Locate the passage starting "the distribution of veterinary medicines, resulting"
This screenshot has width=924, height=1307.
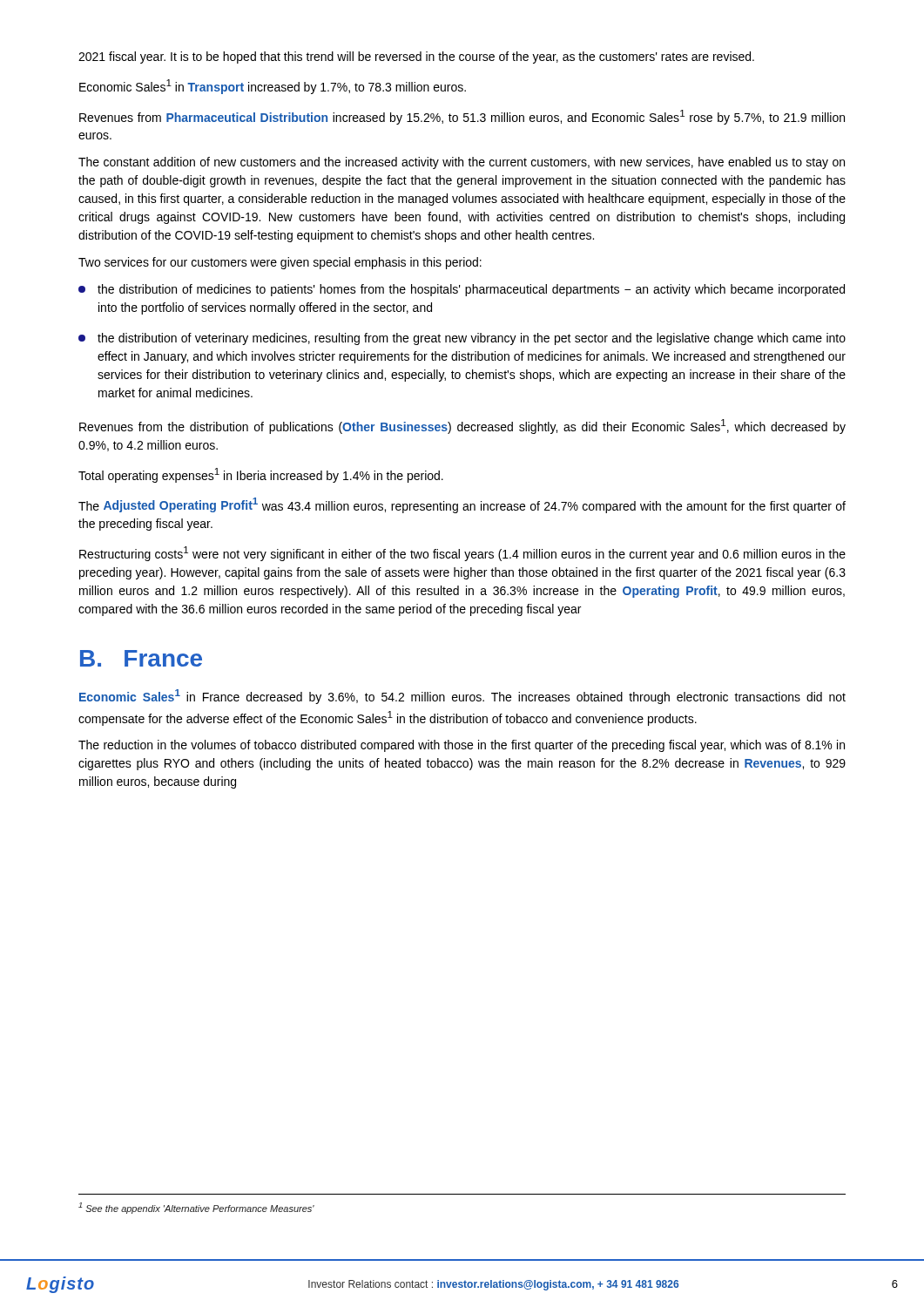[462, 366]
